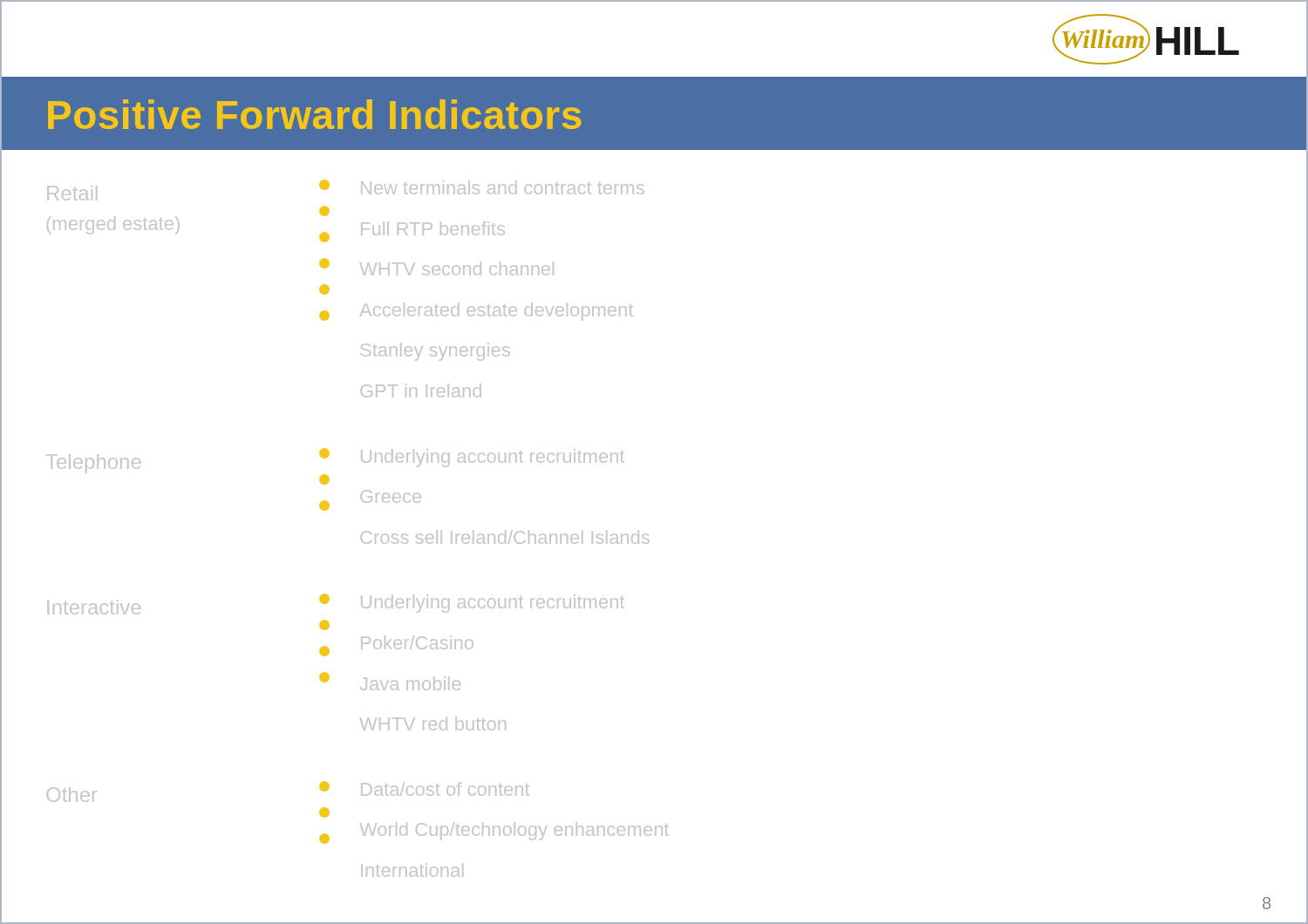Locate the text "Full RTP benefits"
The width and height of the screenshot is (1308, 924).
[x=432, y=229]
